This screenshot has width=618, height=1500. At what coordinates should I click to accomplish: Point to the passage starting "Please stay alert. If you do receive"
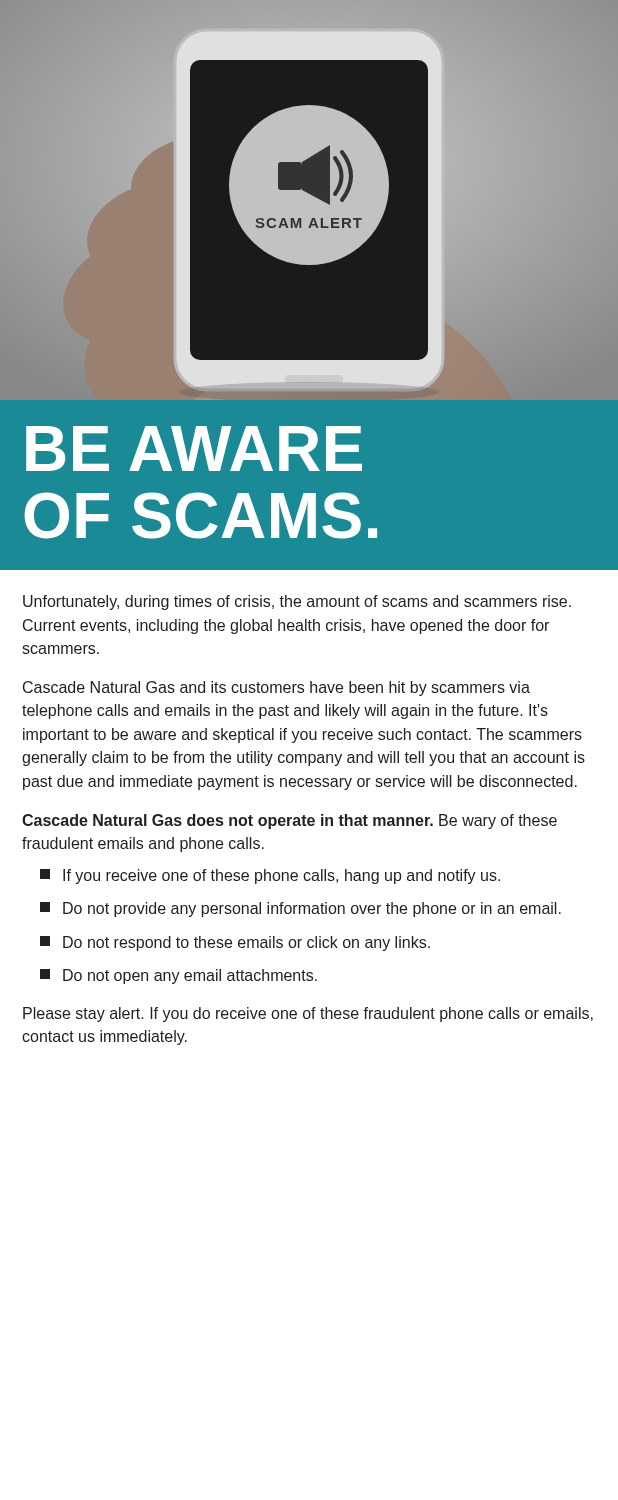[308, 1025]
